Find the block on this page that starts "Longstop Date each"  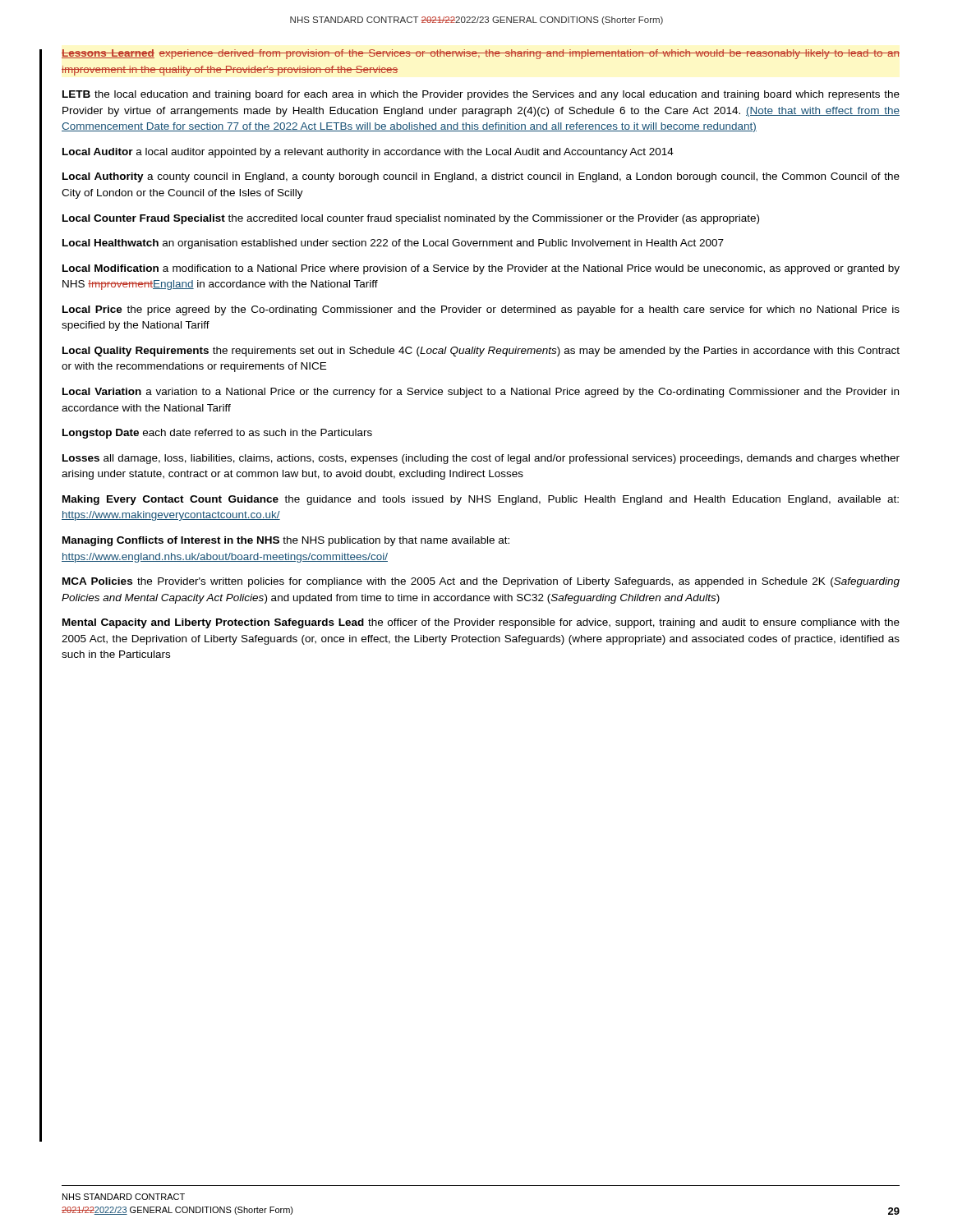(217, 433)
